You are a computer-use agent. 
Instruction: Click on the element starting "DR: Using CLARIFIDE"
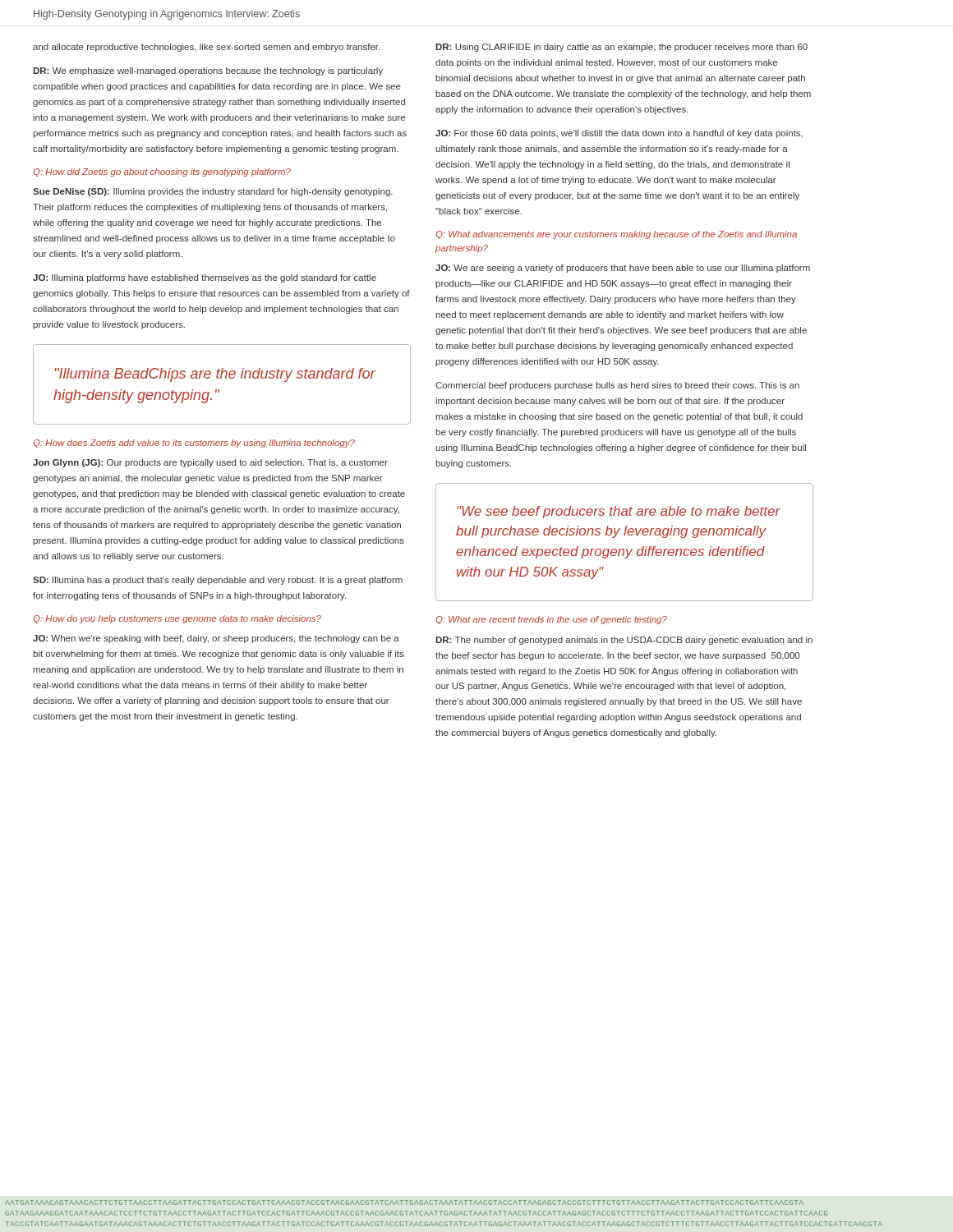(623, 78)
